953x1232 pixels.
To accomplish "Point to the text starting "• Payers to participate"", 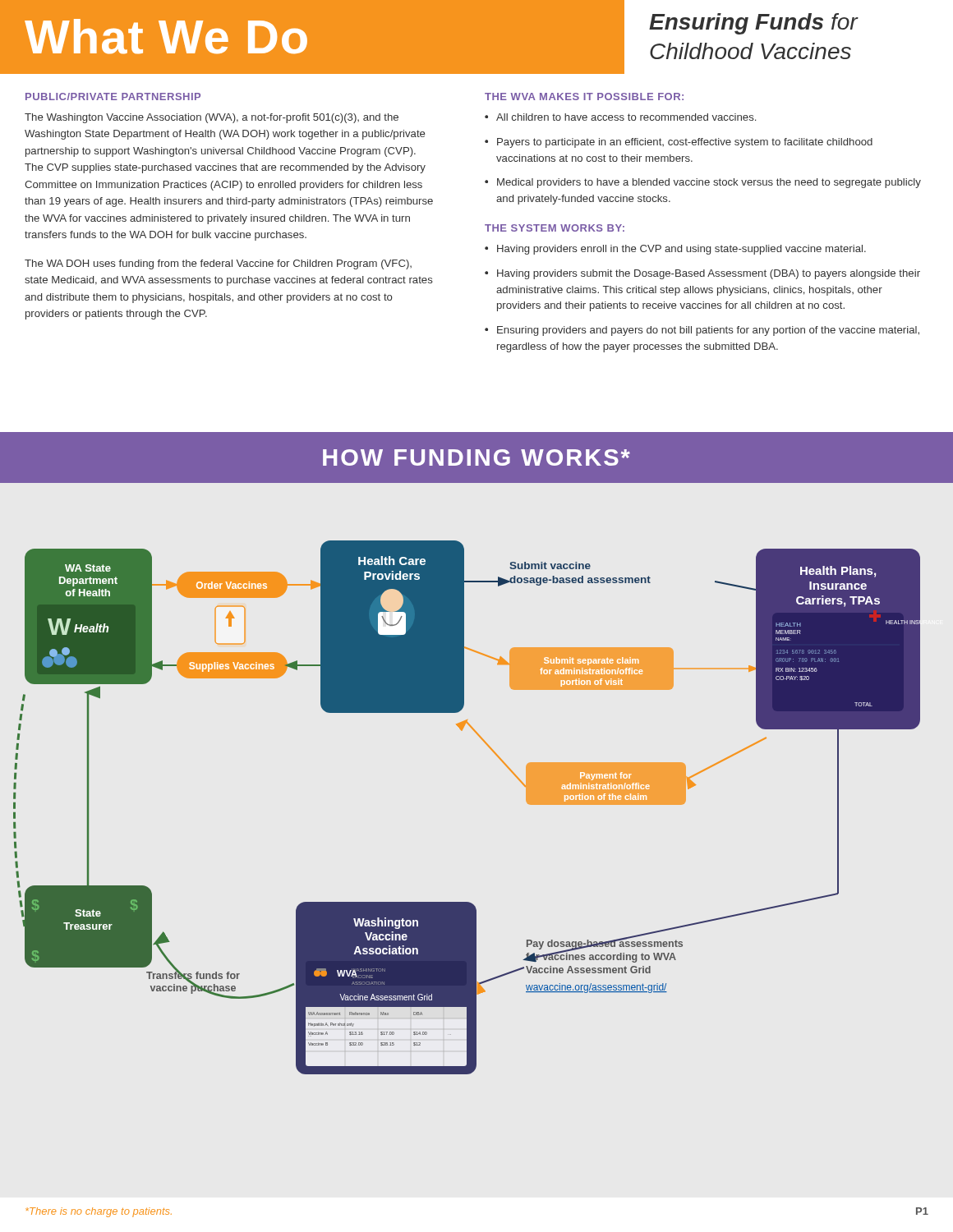I will click(679, 149).
